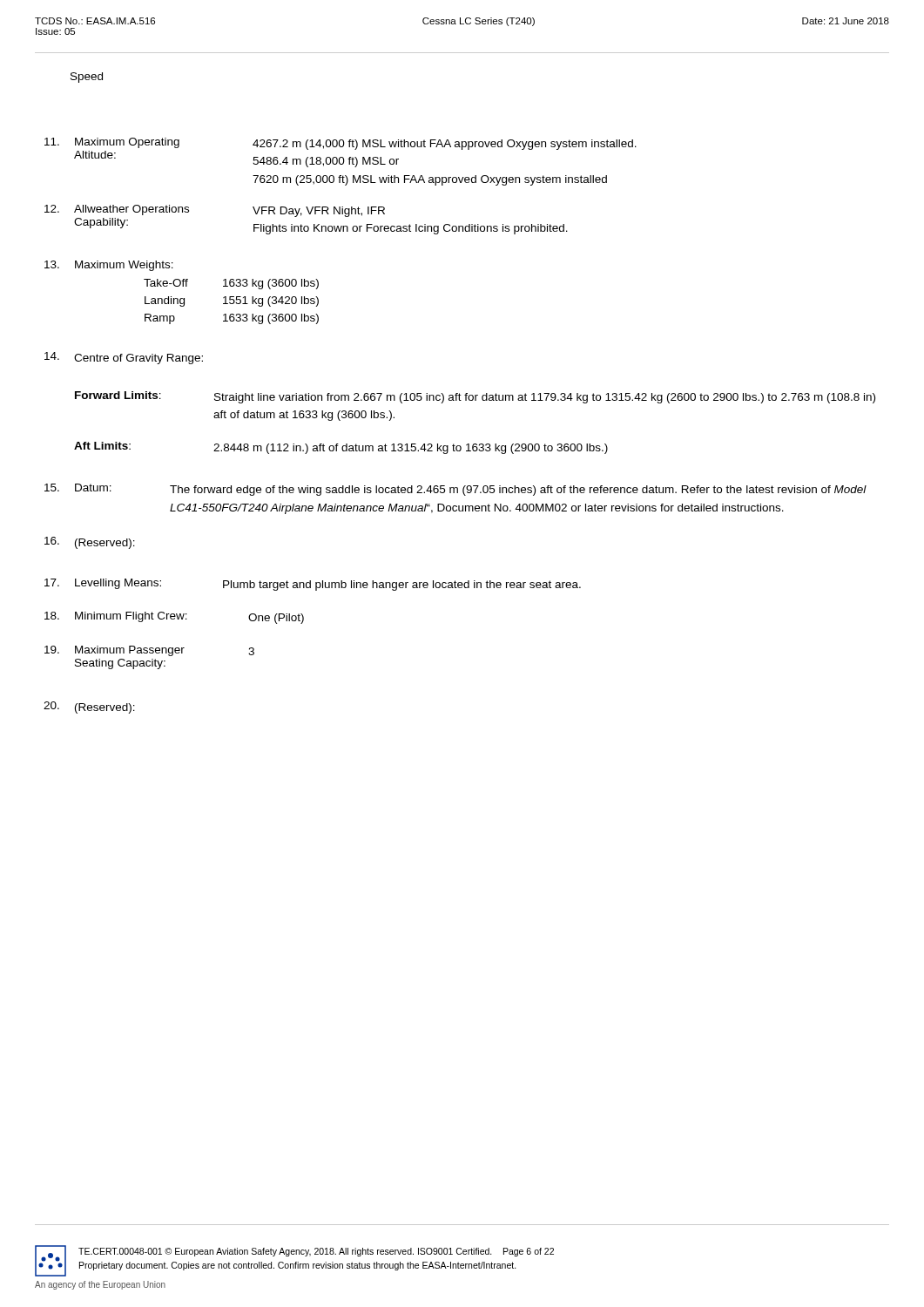Point to the passage starting "11. Maximum OperatingAltitude: 4267.2 m"
Screen dimensions: 1307x924
341,162
